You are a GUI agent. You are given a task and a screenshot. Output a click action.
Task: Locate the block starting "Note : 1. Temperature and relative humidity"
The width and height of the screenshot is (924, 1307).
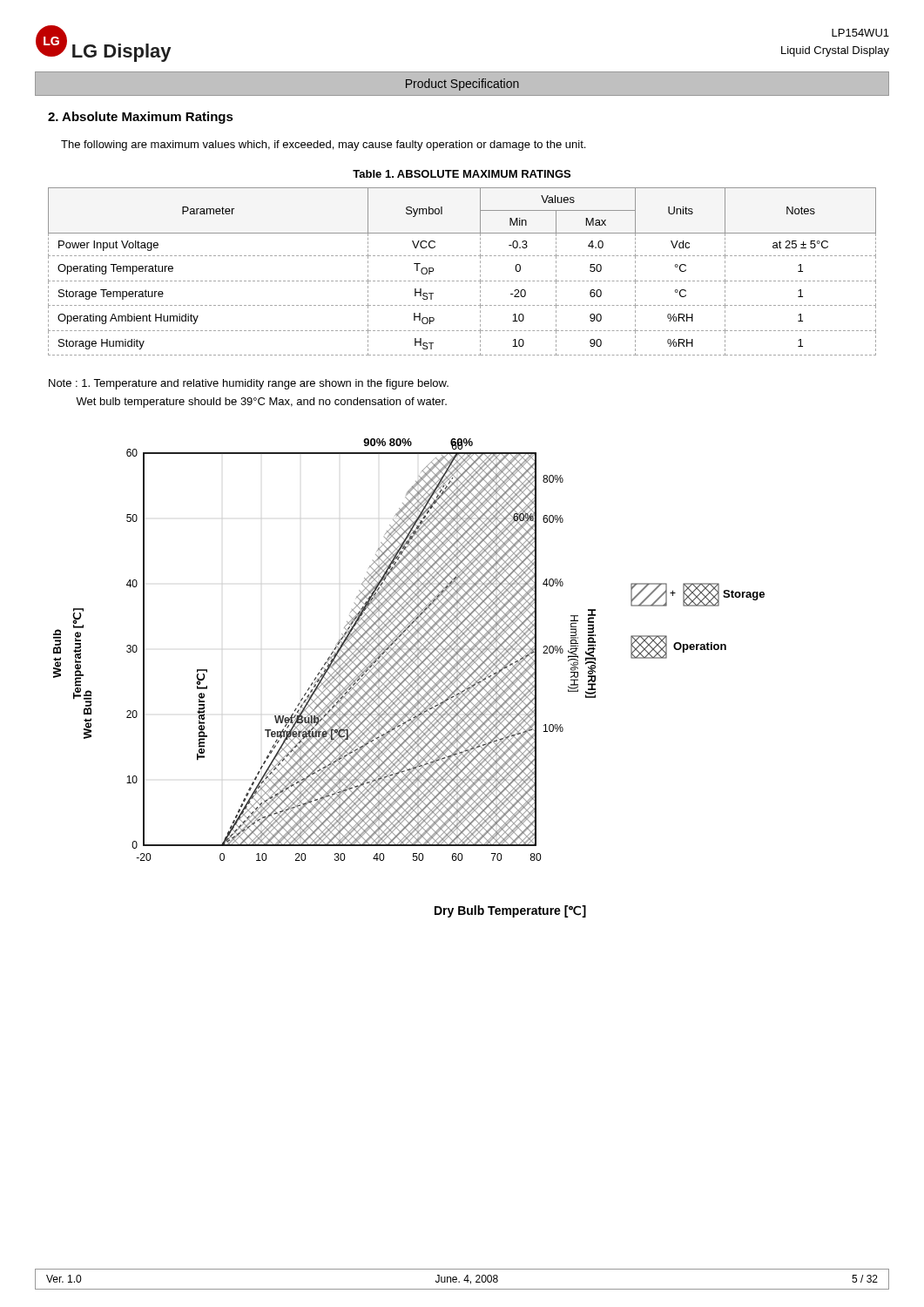(249, 392)
